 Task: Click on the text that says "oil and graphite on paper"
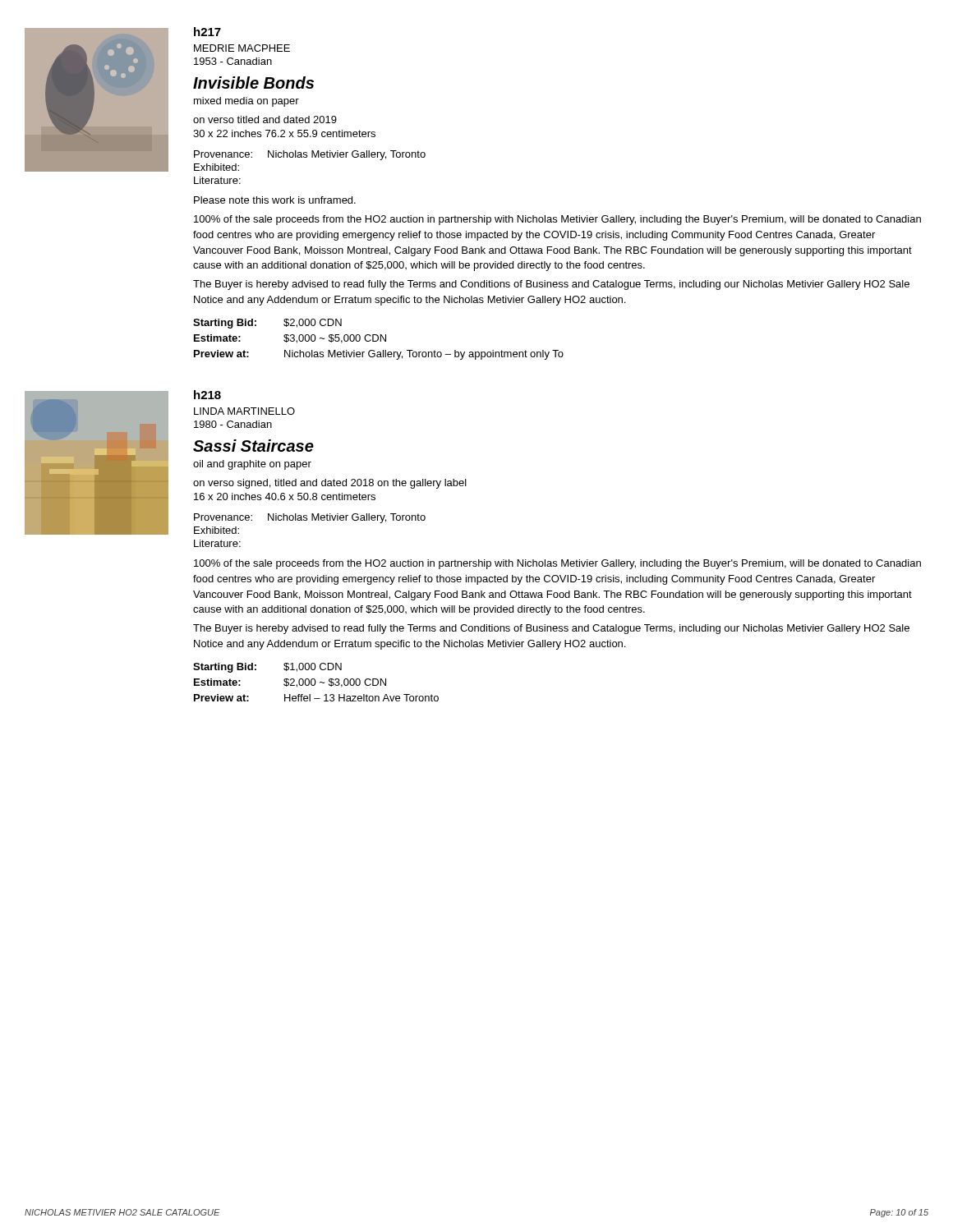pyautogui.click(x=252, y=464)
